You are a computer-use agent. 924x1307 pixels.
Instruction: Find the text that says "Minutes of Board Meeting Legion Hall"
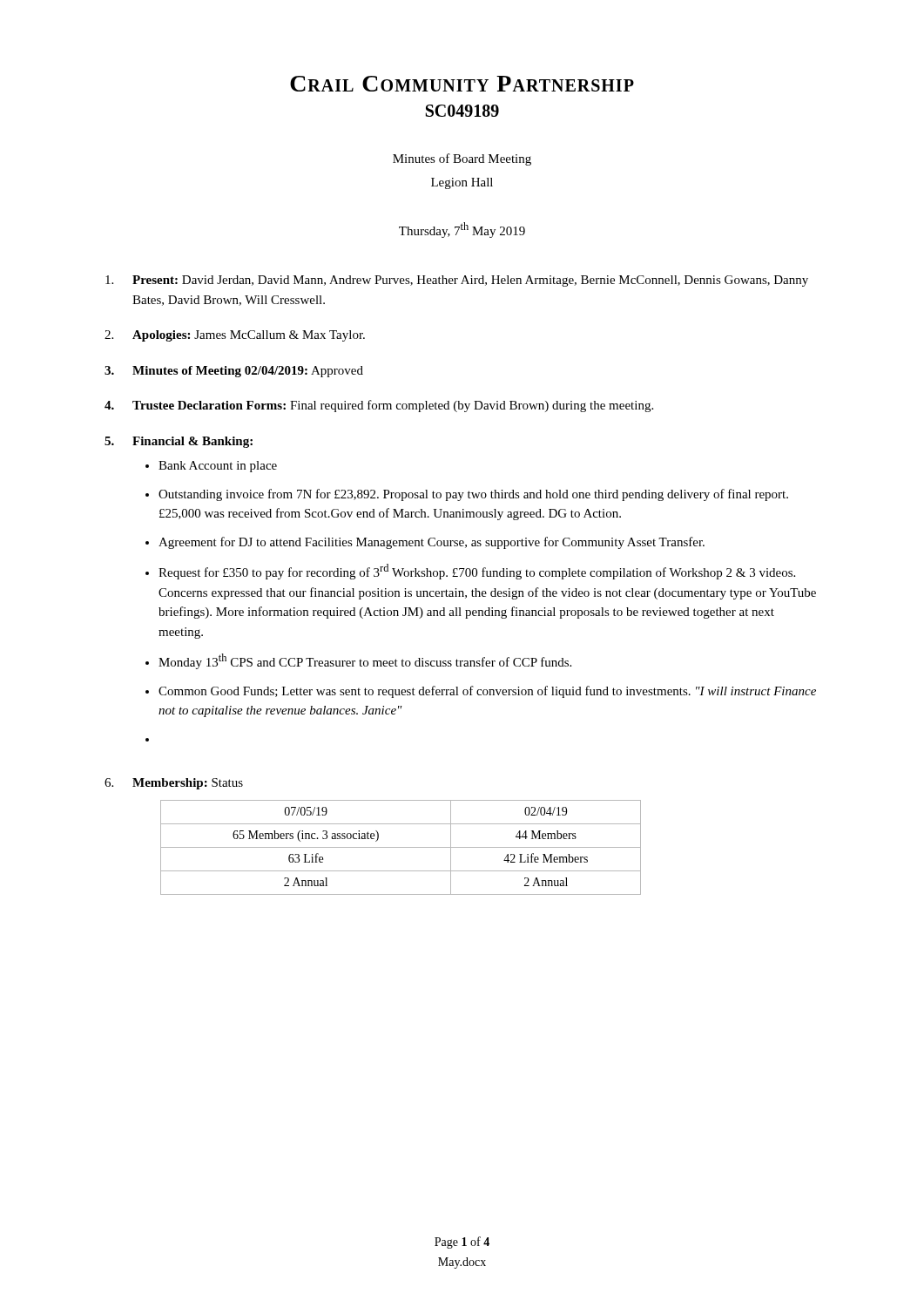tap(462, 170)
